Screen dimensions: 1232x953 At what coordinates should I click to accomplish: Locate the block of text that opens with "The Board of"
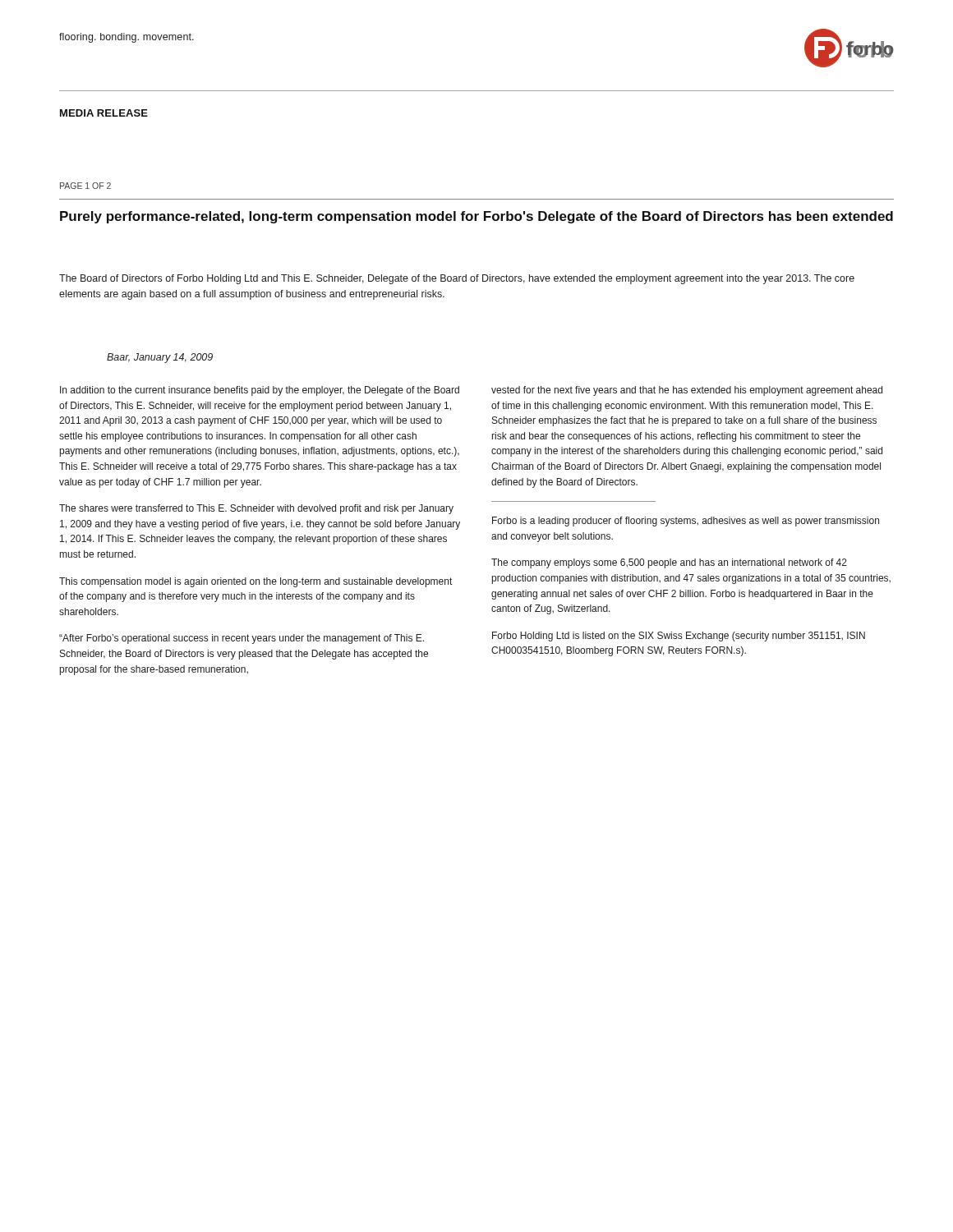click(x=457, y=286)
